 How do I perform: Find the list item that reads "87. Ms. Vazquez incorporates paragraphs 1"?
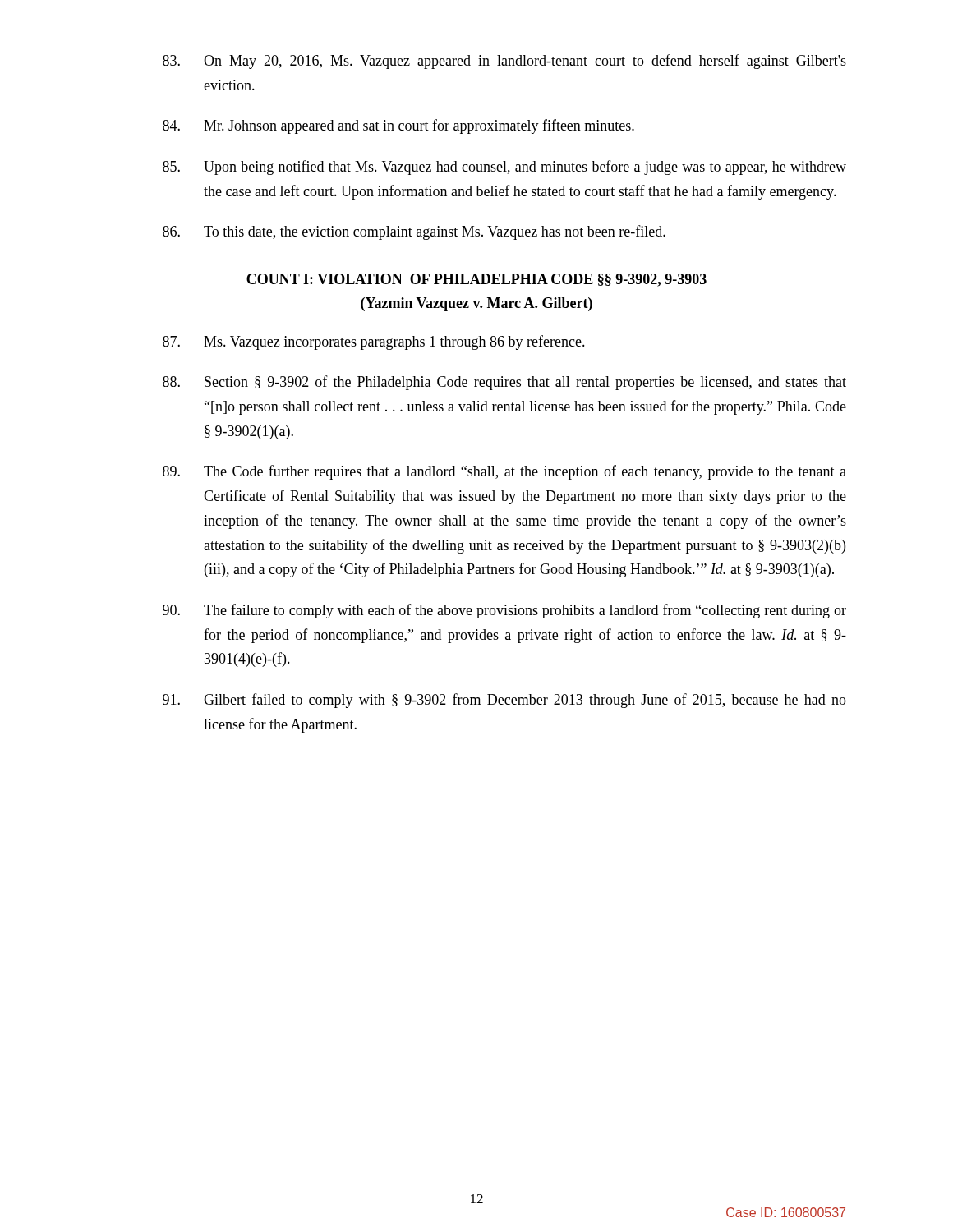click(x=476, y=342)
